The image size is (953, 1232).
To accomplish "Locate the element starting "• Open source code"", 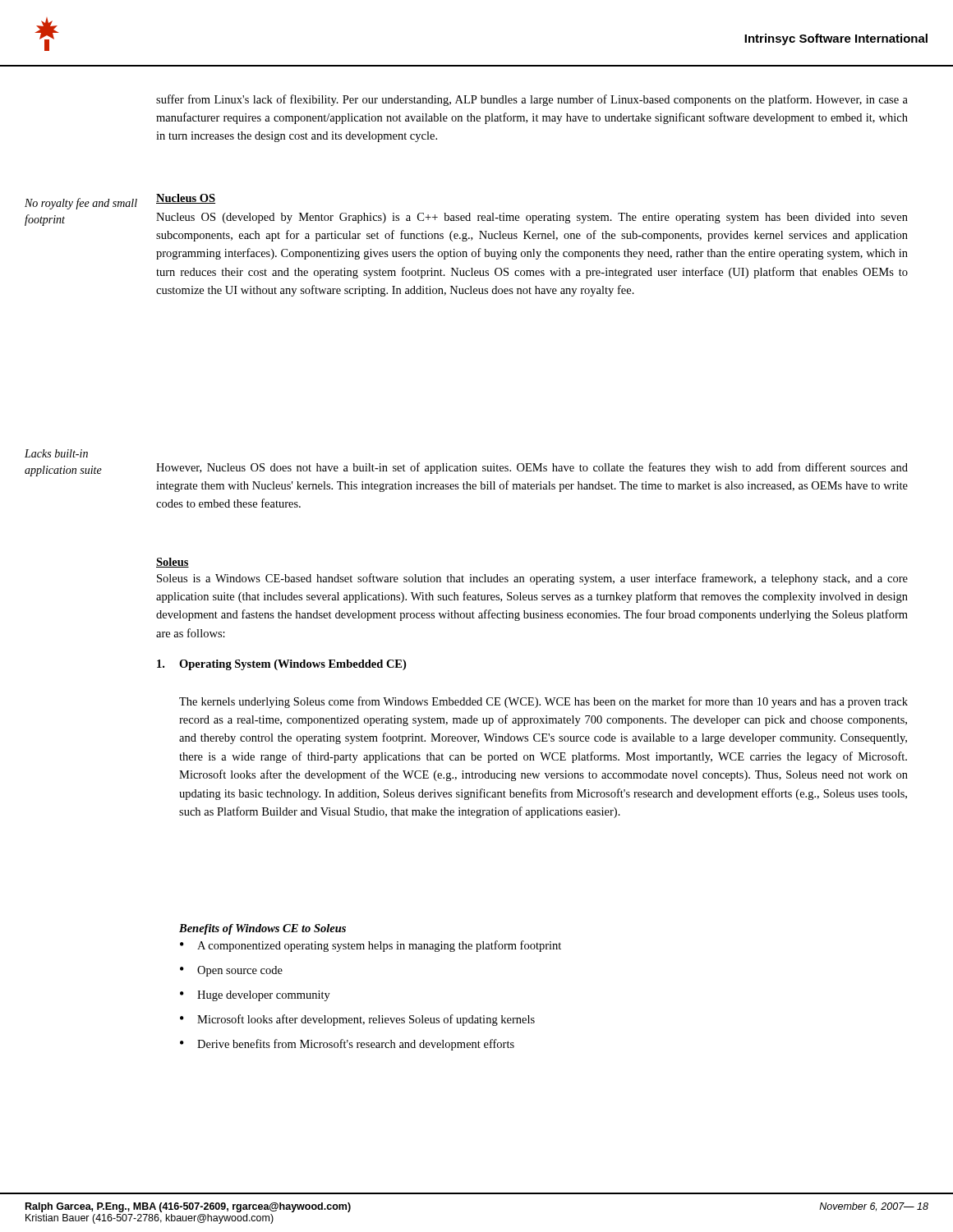I will pos(231,971).
